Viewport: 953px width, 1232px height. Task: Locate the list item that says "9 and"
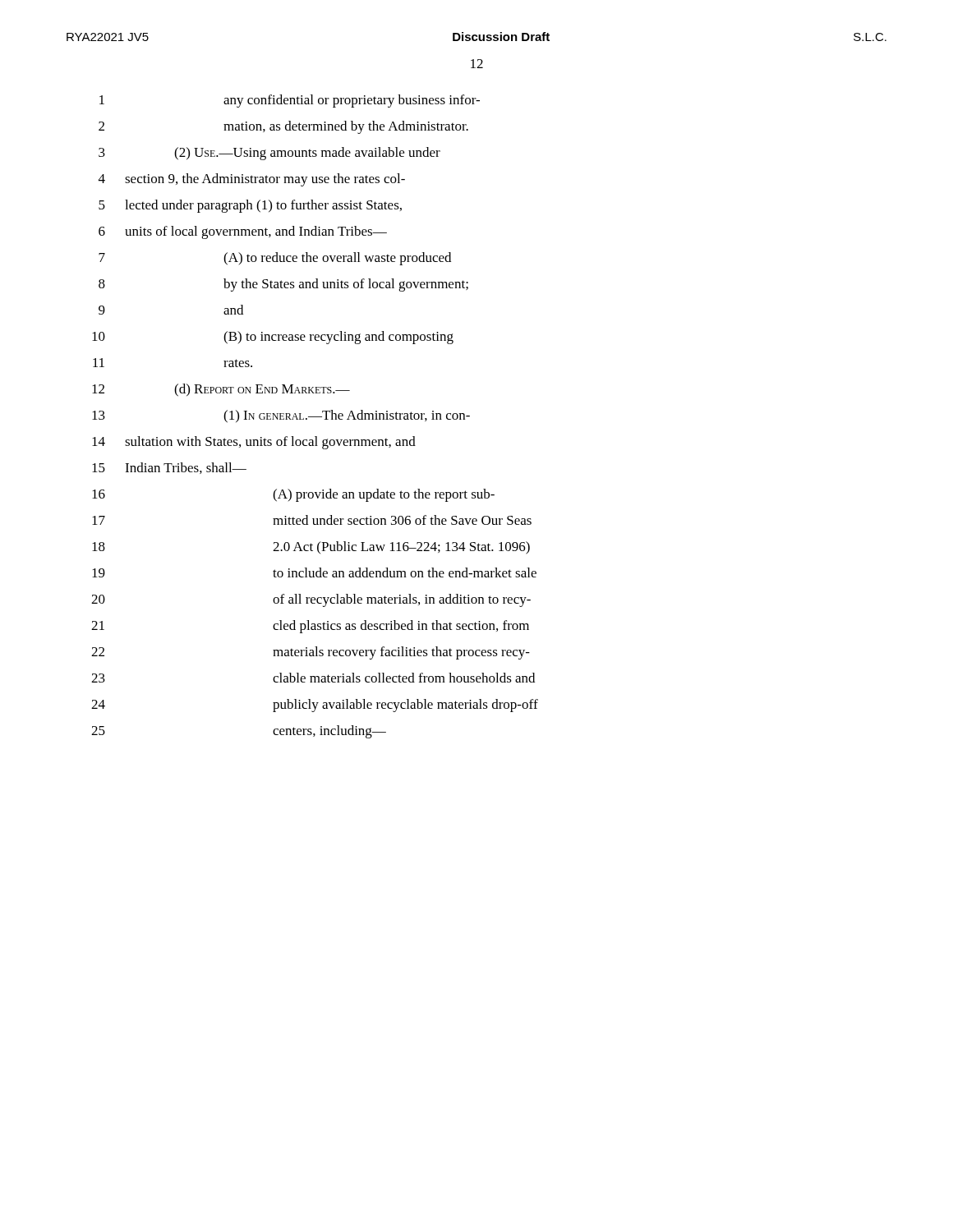pos(103,309)
